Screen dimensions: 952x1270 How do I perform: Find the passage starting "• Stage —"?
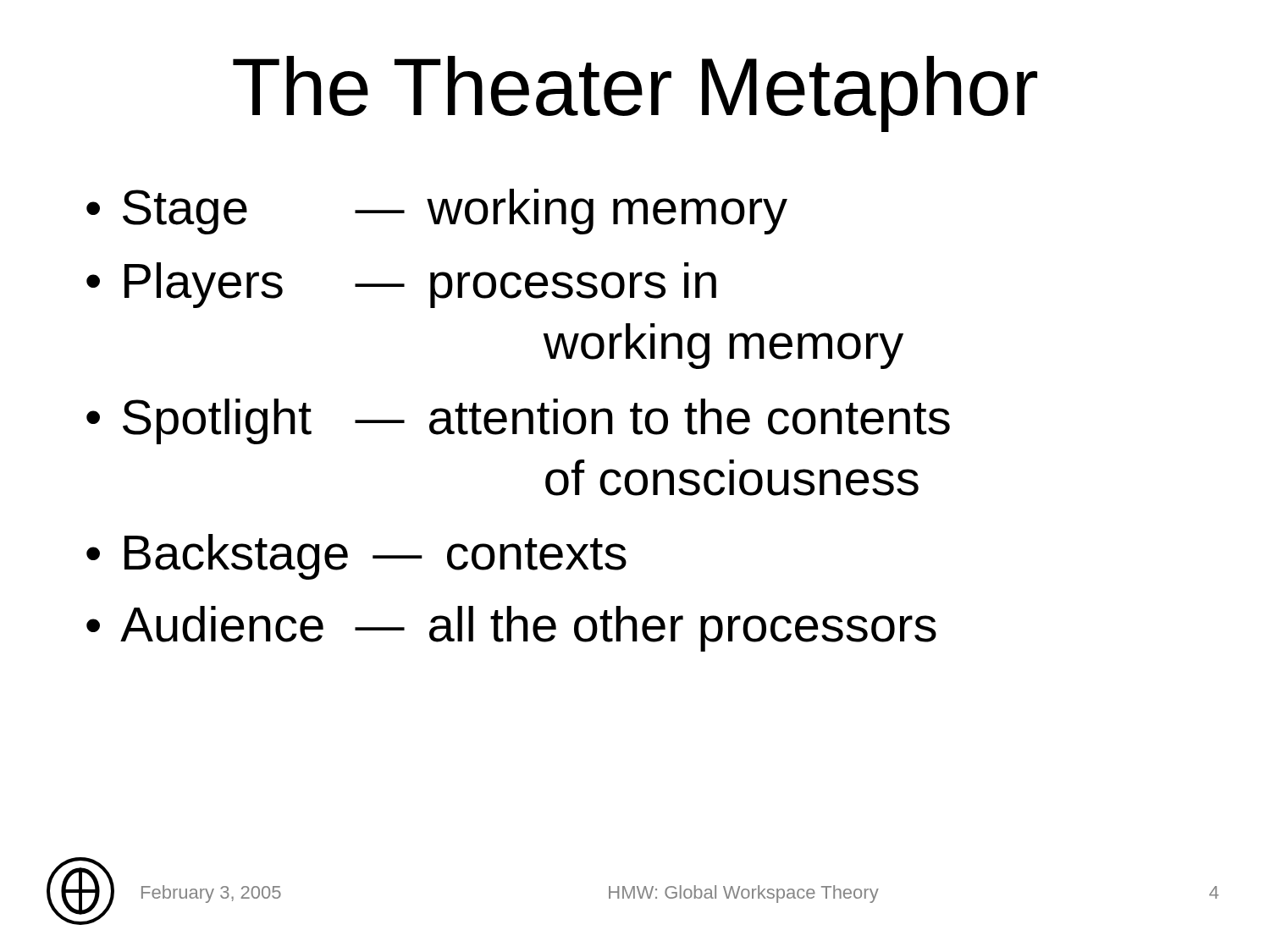coord(436,207)
